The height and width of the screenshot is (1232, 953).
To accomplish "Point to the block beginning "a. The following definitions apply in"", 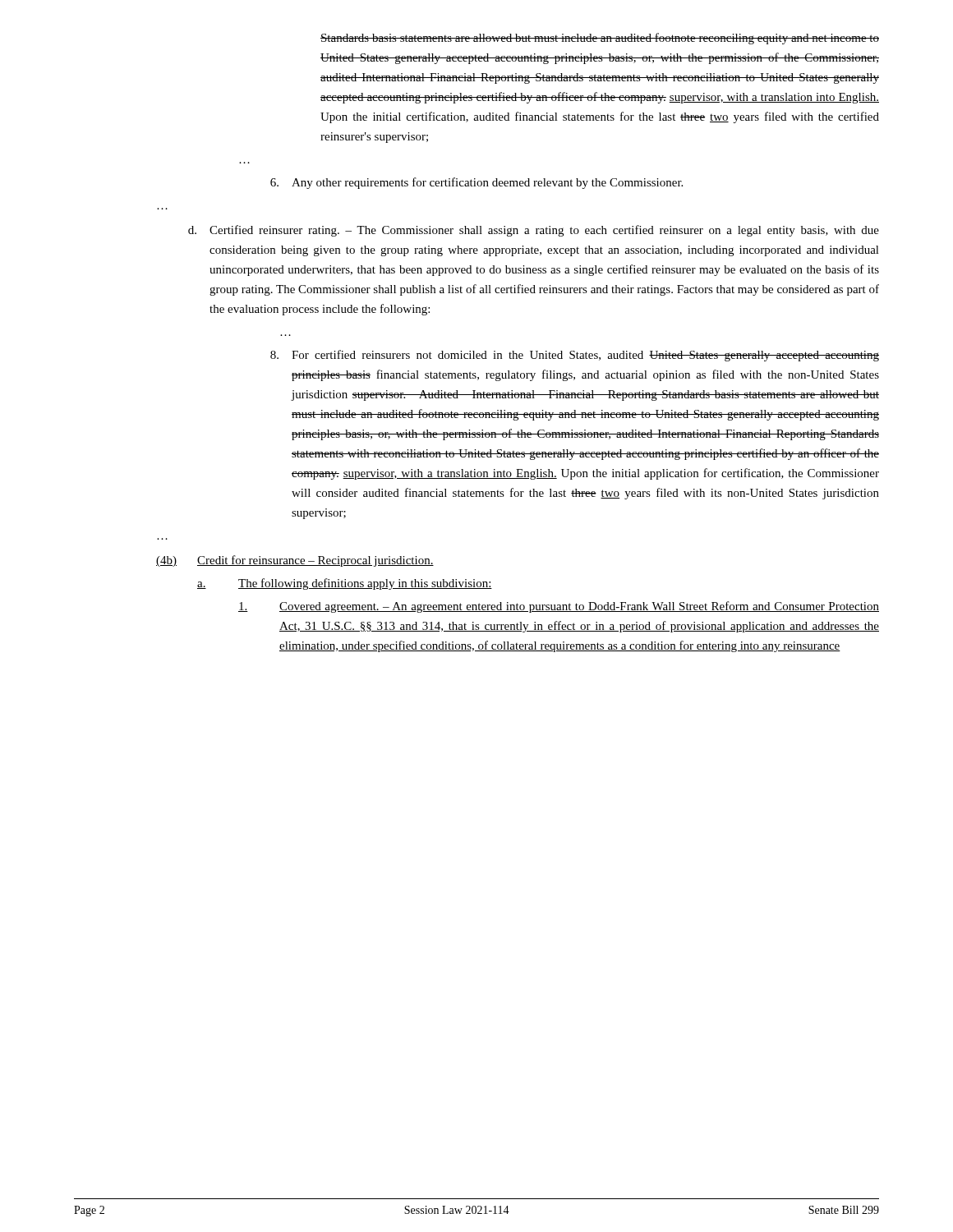I will click(x=345, y=584).
